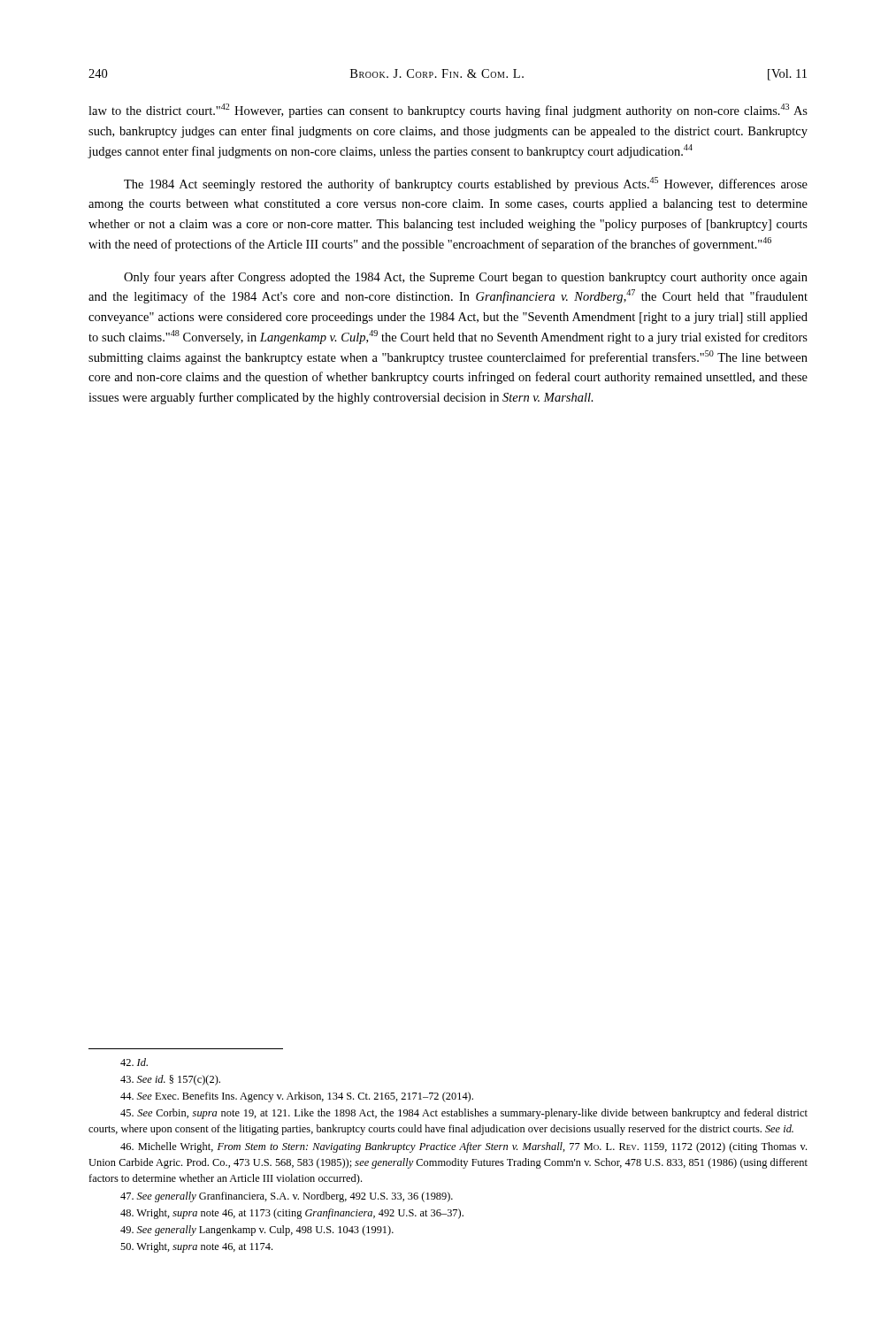Image resolution: width=896 pixels, height=1327 pixels.
Task: Click the passage that begins "Michelle Wright, From Stem to"
Action: point(448,1163)
